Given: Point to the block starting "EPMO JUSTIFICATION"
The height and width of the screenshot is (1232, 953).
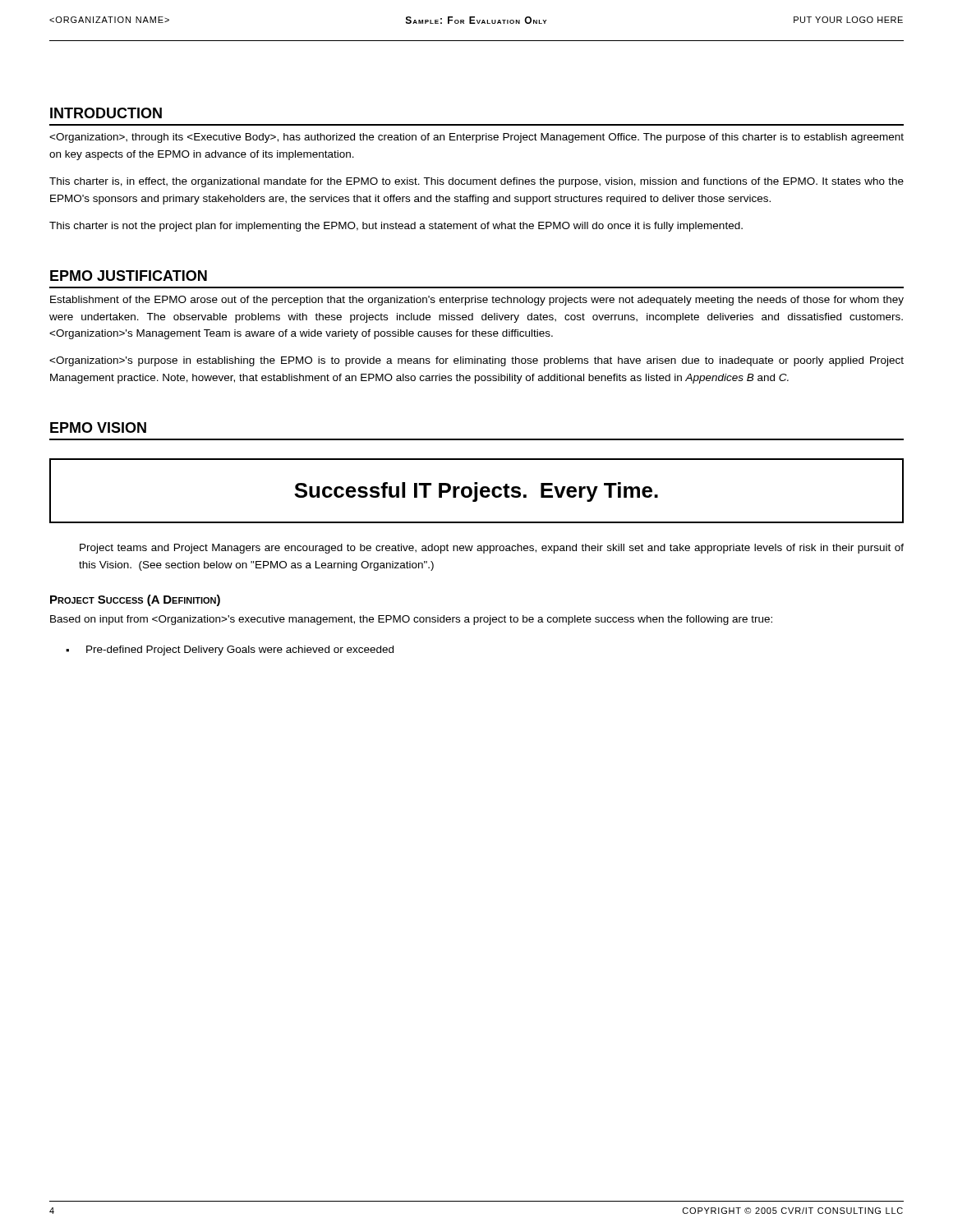Looking at the screenshot, I should pyautogui.click(x=476, y=278).
